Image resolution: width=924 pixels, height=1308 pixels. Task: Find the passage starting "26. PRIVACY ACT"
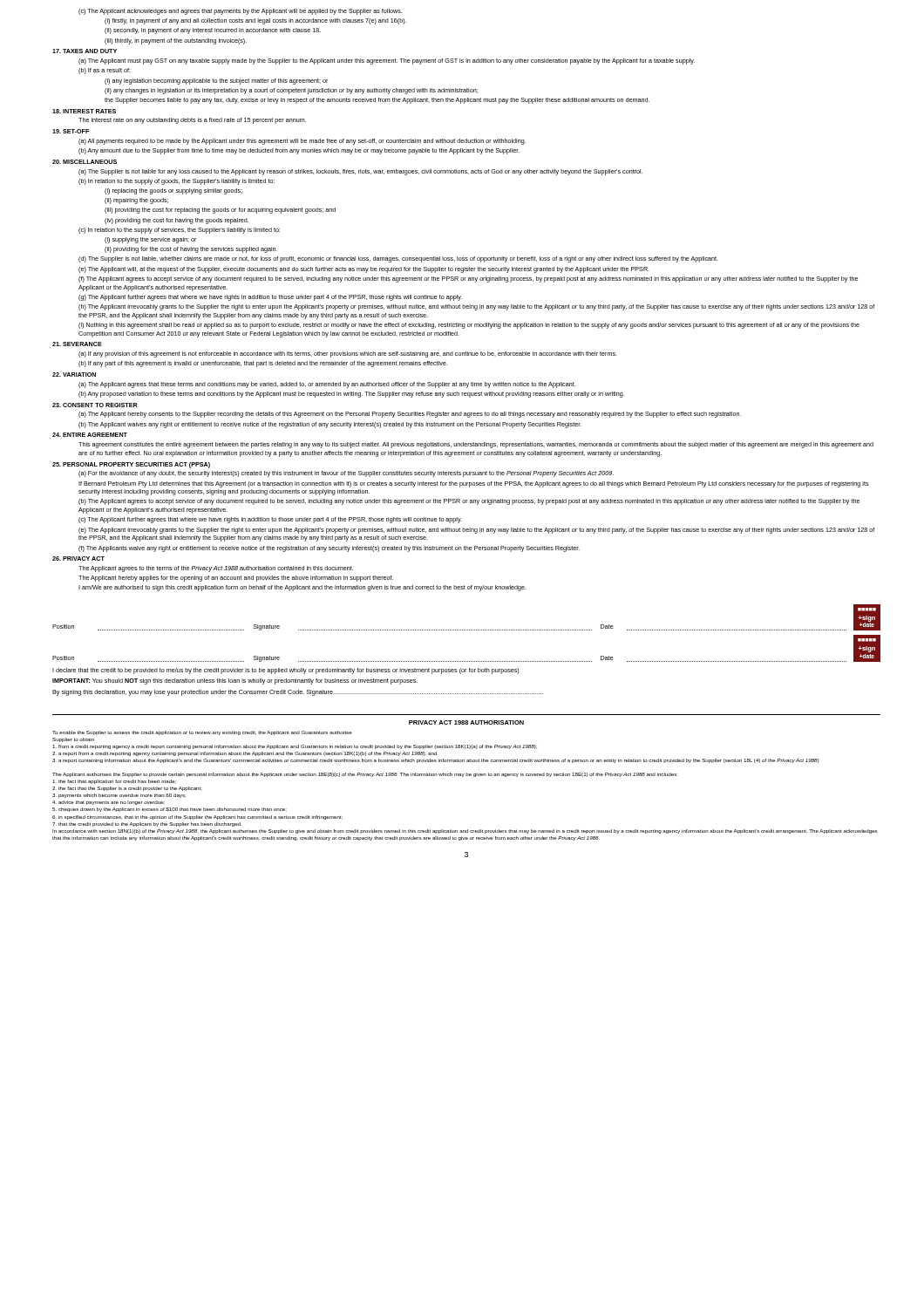tap(78, 559)
